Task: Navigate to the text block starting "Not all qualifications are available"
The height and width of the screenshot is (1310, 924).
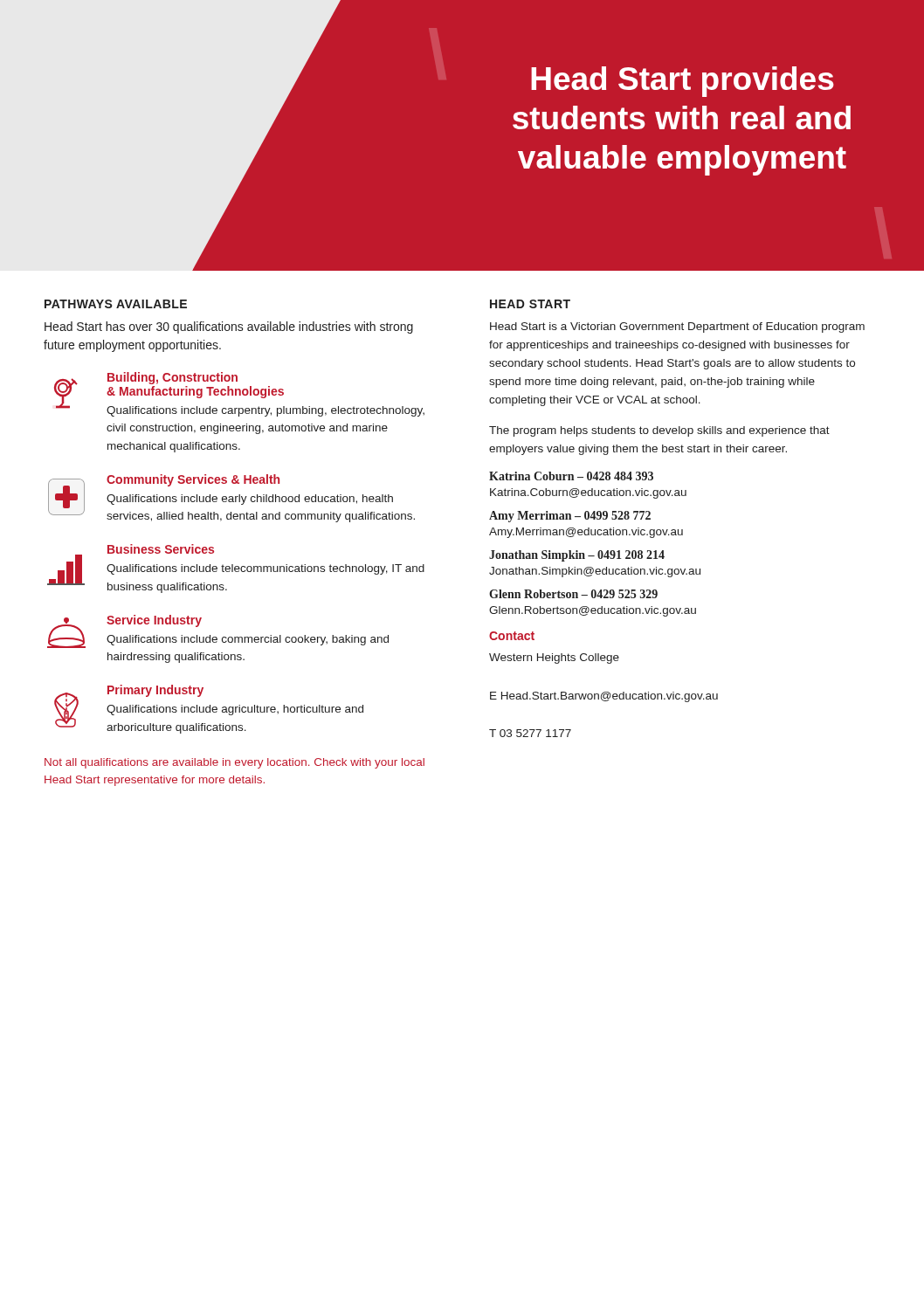Action: point(234,771)
